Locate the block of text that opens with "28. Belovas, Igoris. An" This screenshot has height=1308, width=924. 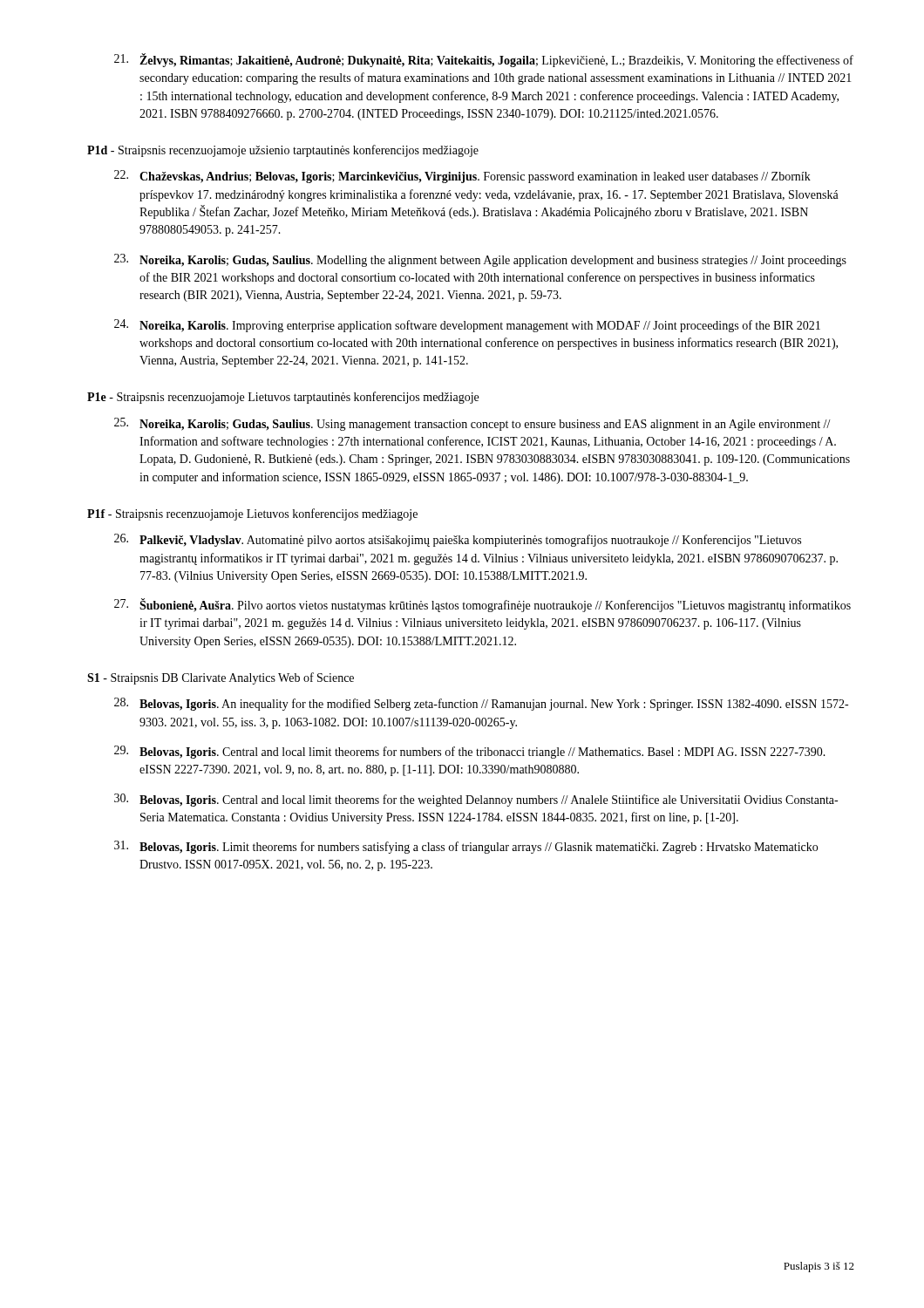click(471, 714)
